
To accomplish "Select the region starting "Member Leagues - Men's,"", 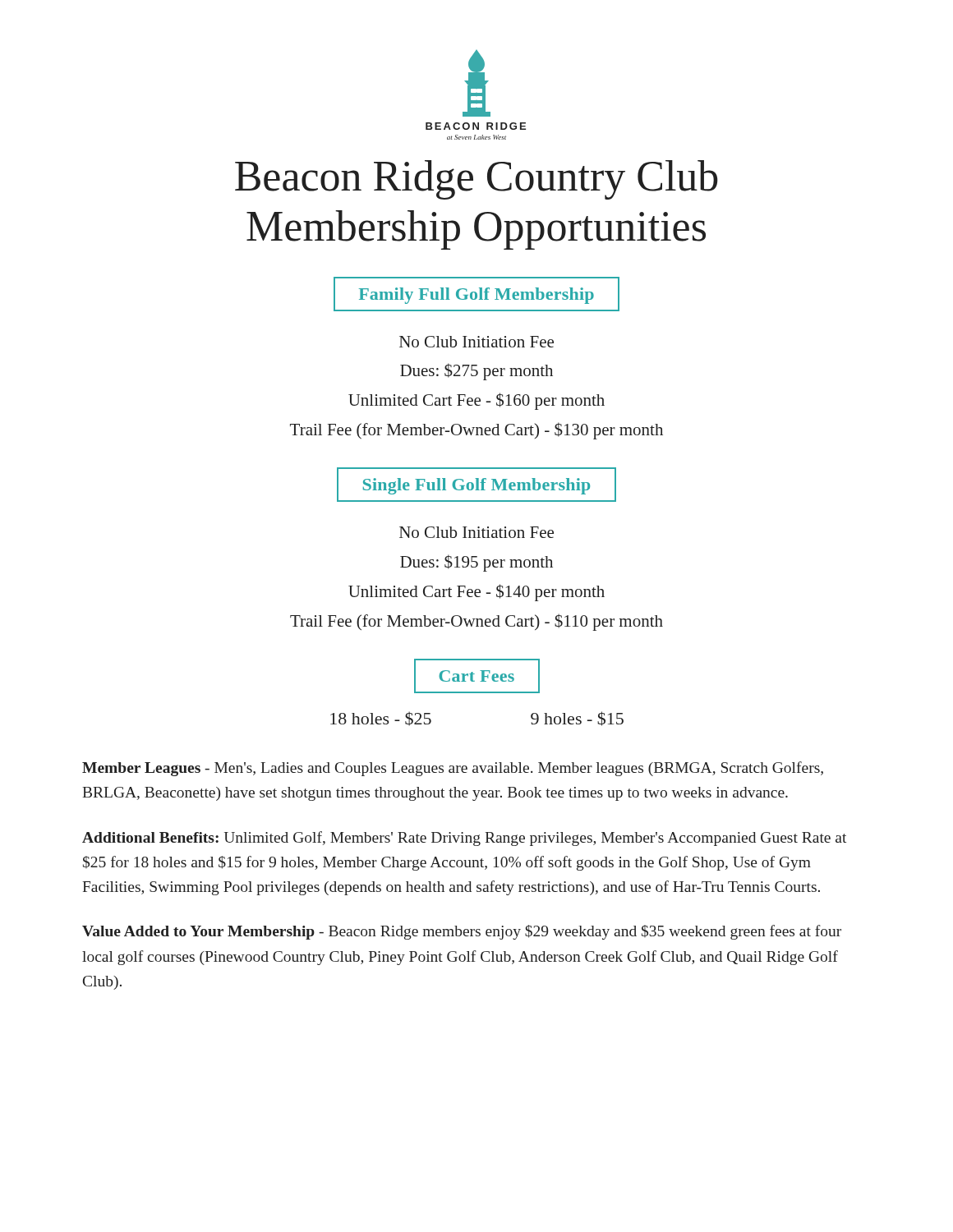I will pos(453,780).
